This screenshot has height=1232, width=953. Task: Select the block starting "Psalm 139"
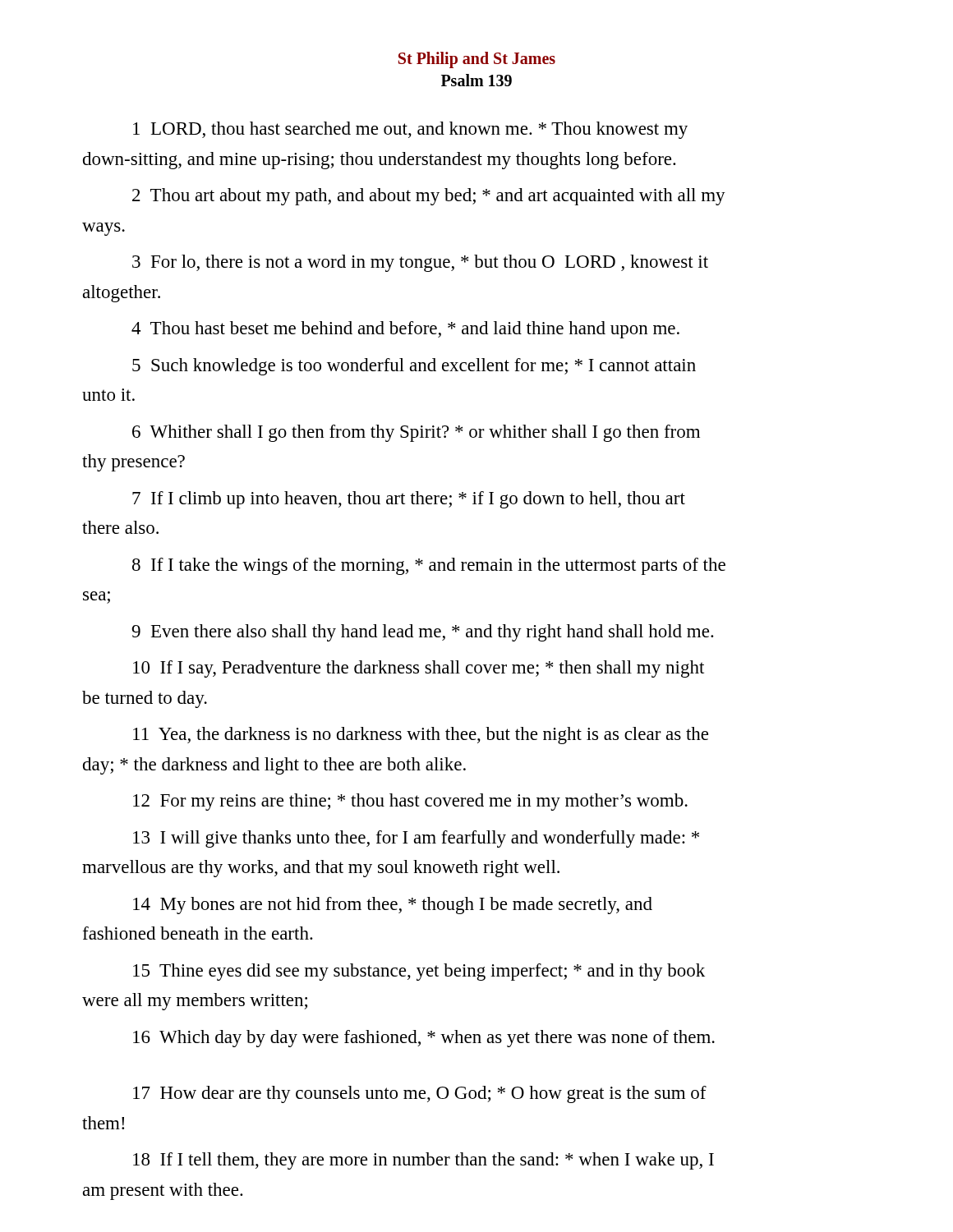(x=476, y=81)
